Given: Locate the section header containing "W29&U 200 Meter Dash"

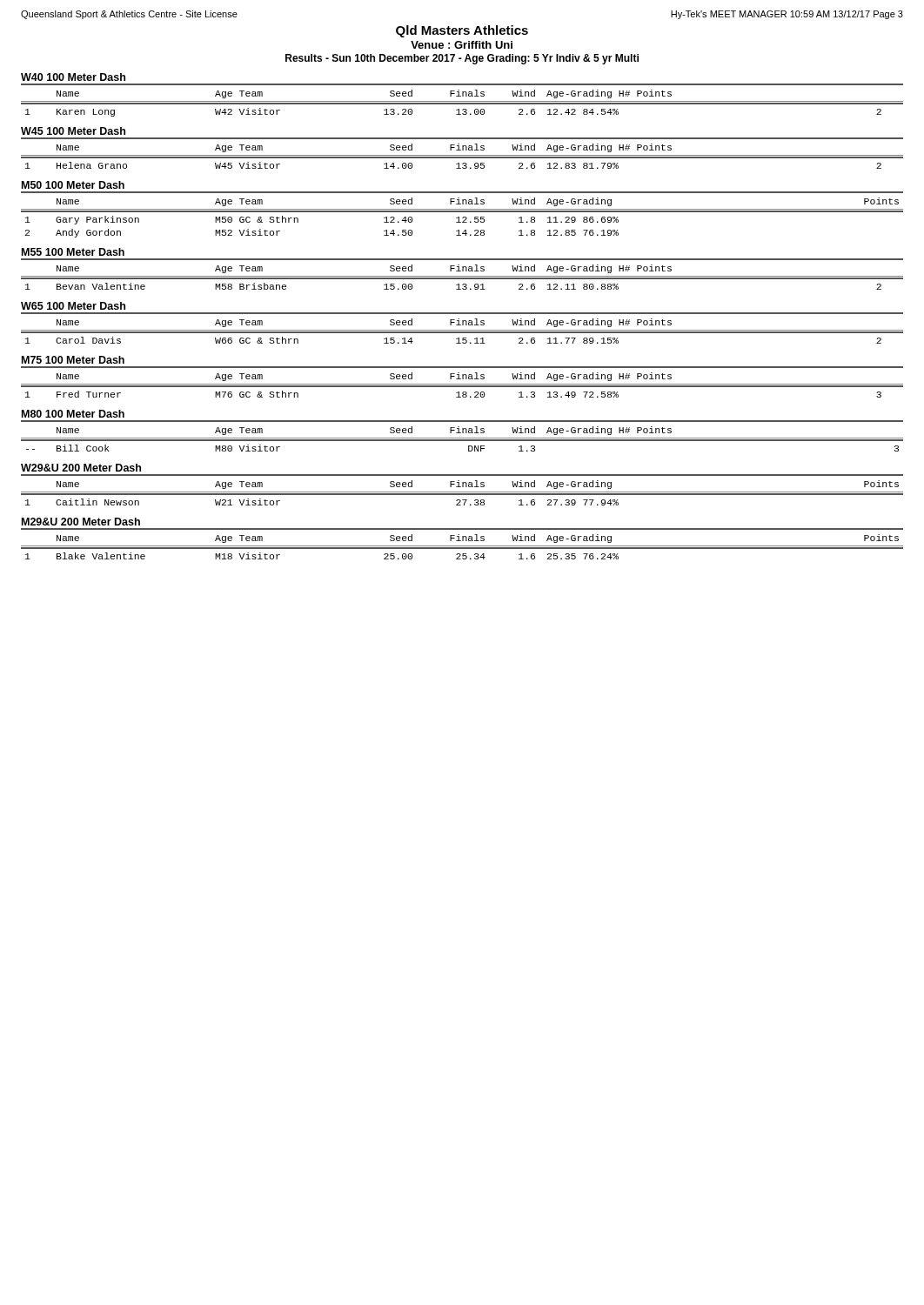Looking at the screenshot, I should (x=81, y=468).
